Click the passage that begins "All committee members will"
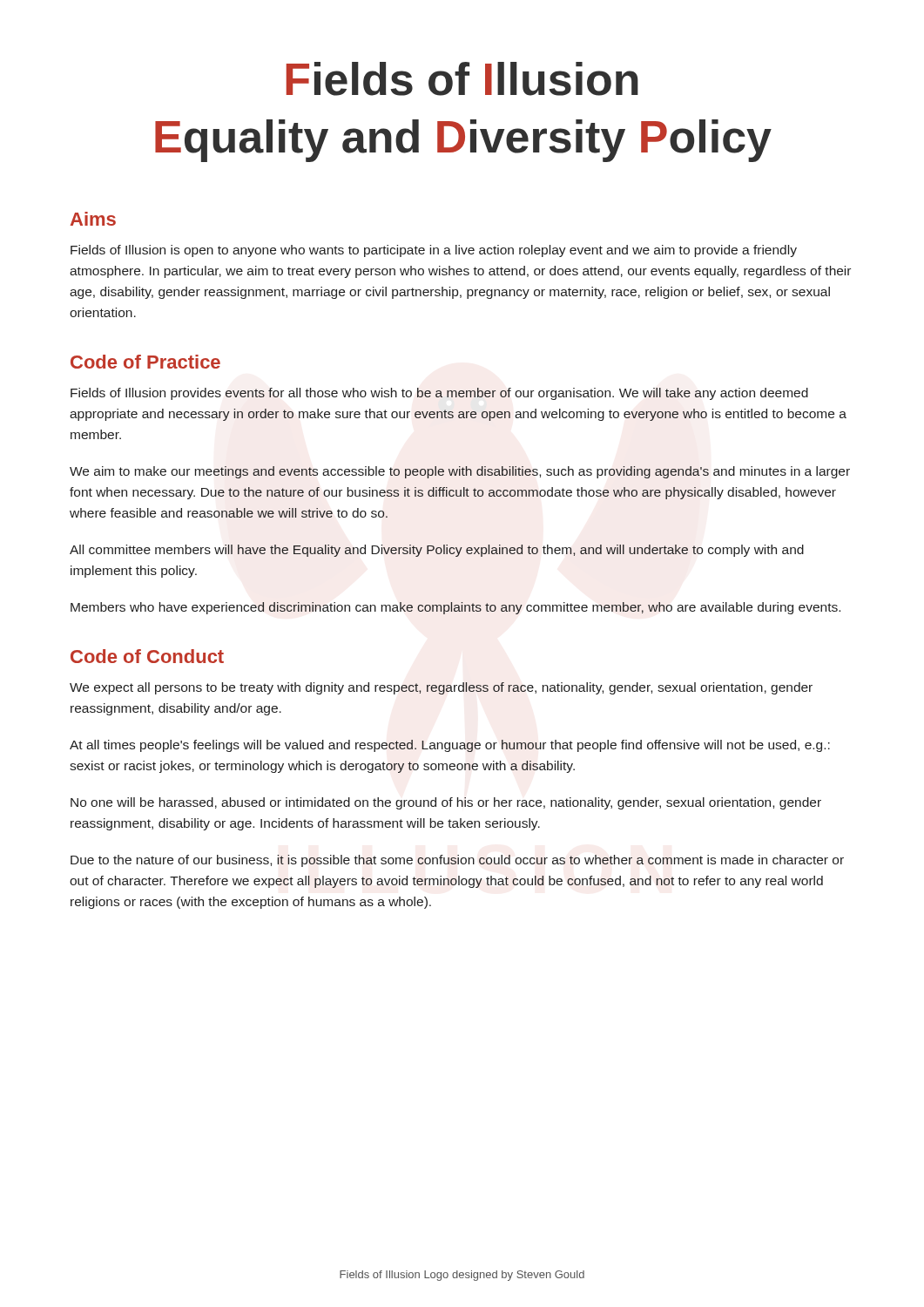 [437, 560]
